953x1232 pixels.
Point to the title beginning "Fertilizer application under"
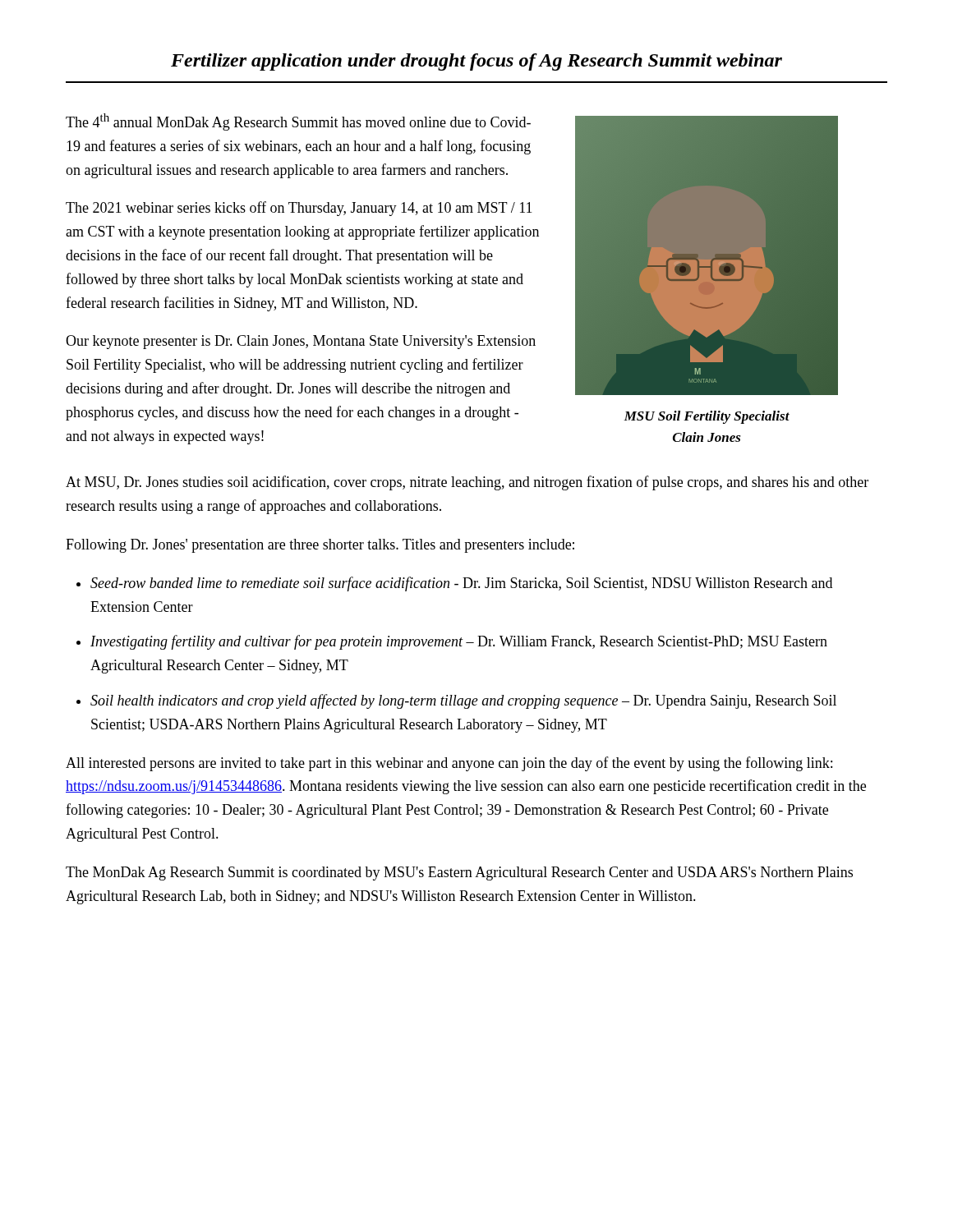(x=476, y=60)
